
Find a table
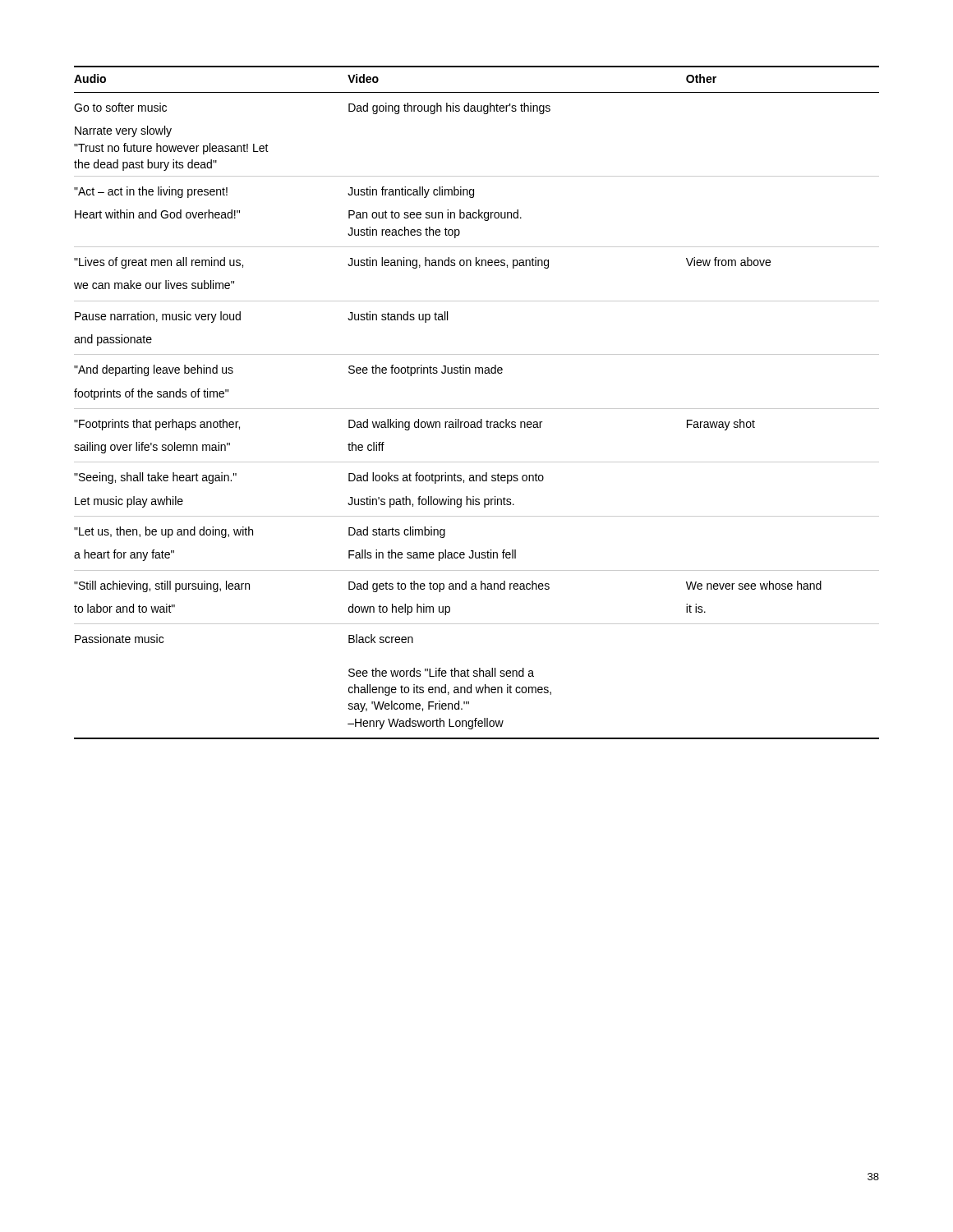point(476,402)
